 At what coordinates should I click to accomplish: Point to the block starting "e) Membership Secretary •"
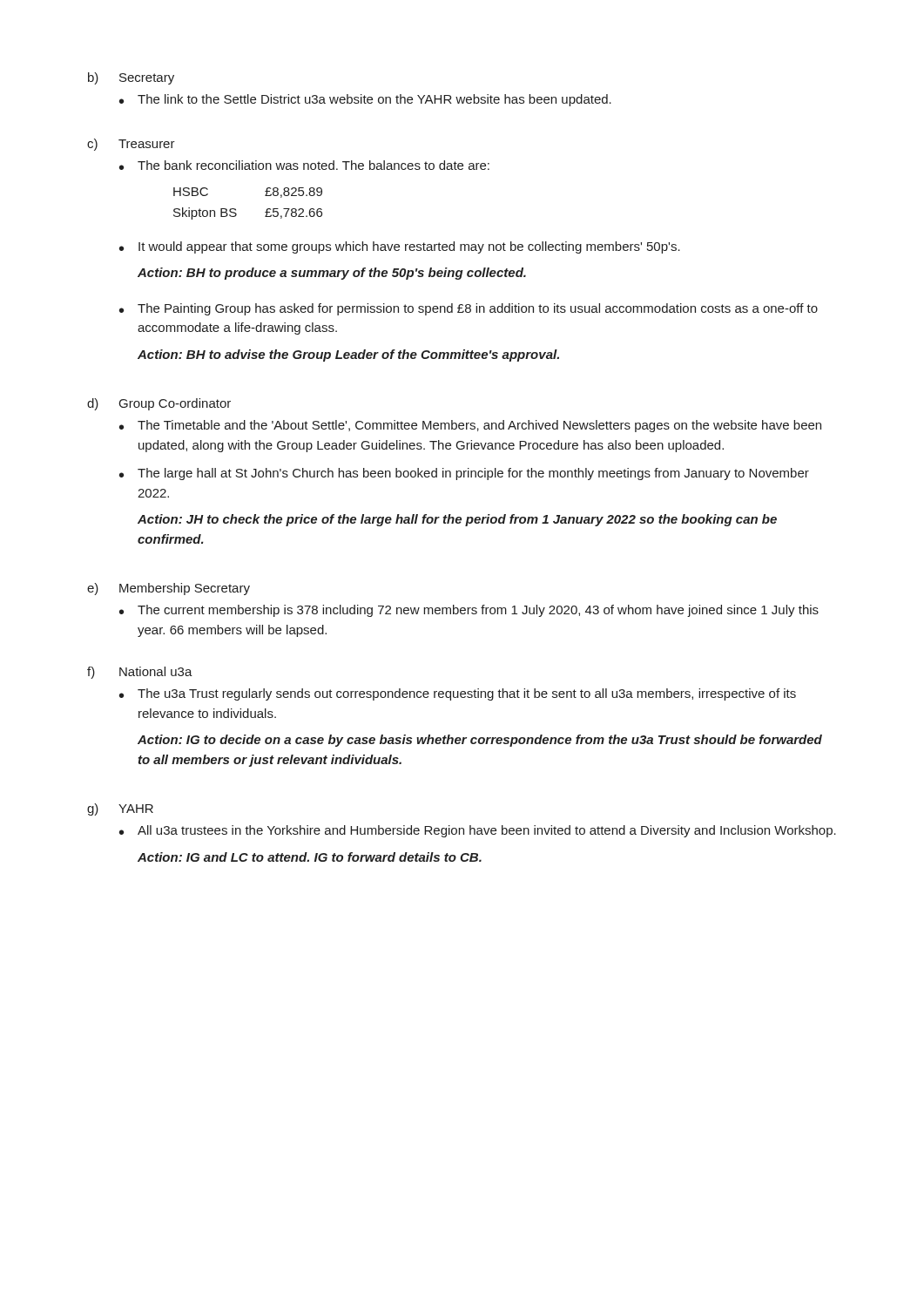(462, 614)
